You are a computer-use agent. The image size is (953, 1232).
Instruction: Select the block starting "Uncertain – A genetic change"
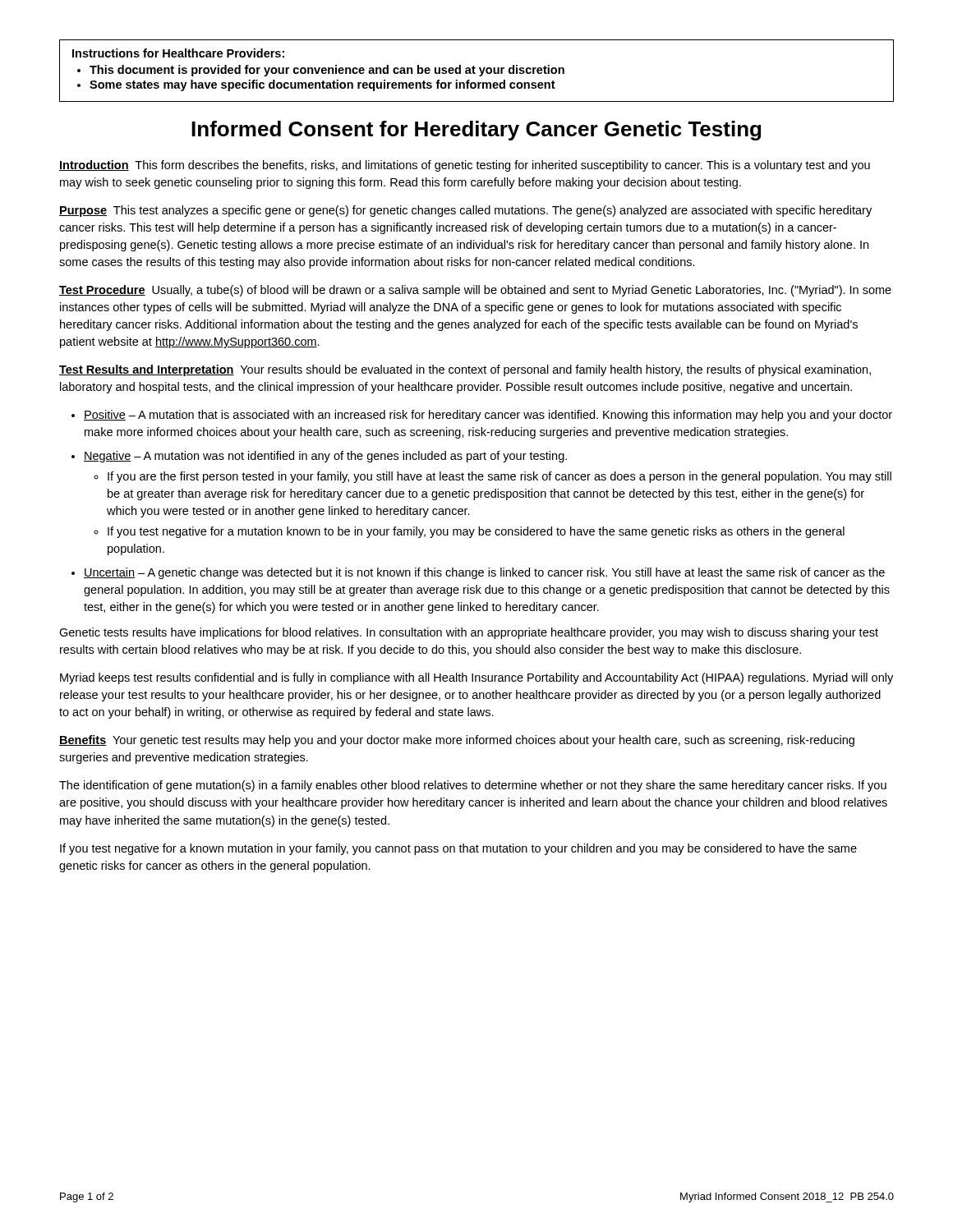[487, 590]
